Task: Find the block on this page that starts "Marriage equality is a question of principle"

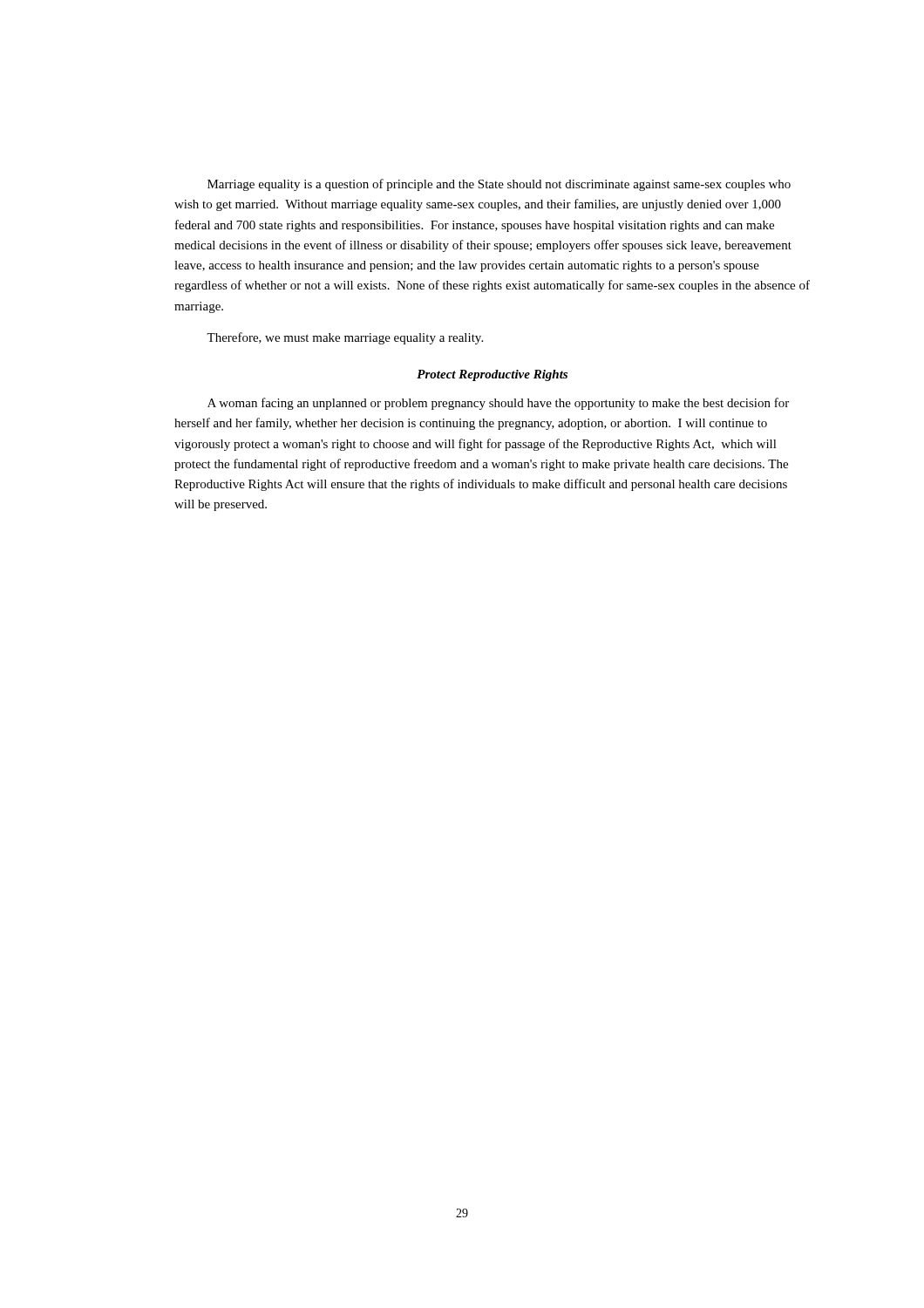Action: coord(493,261)
